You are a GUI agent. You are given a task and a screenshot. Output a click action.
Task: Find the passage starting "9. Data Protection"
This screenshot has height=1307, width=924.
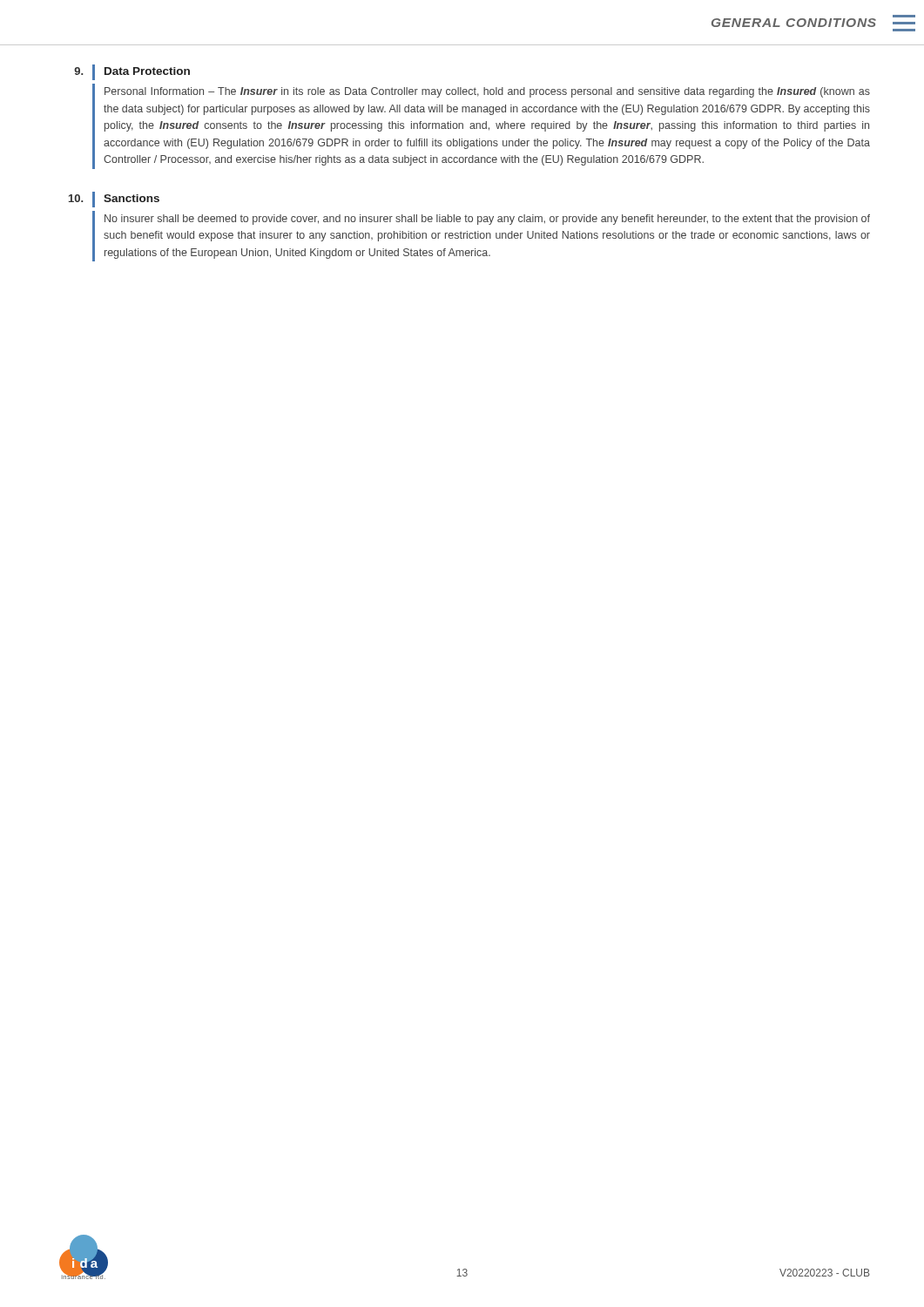pos(122,72)
